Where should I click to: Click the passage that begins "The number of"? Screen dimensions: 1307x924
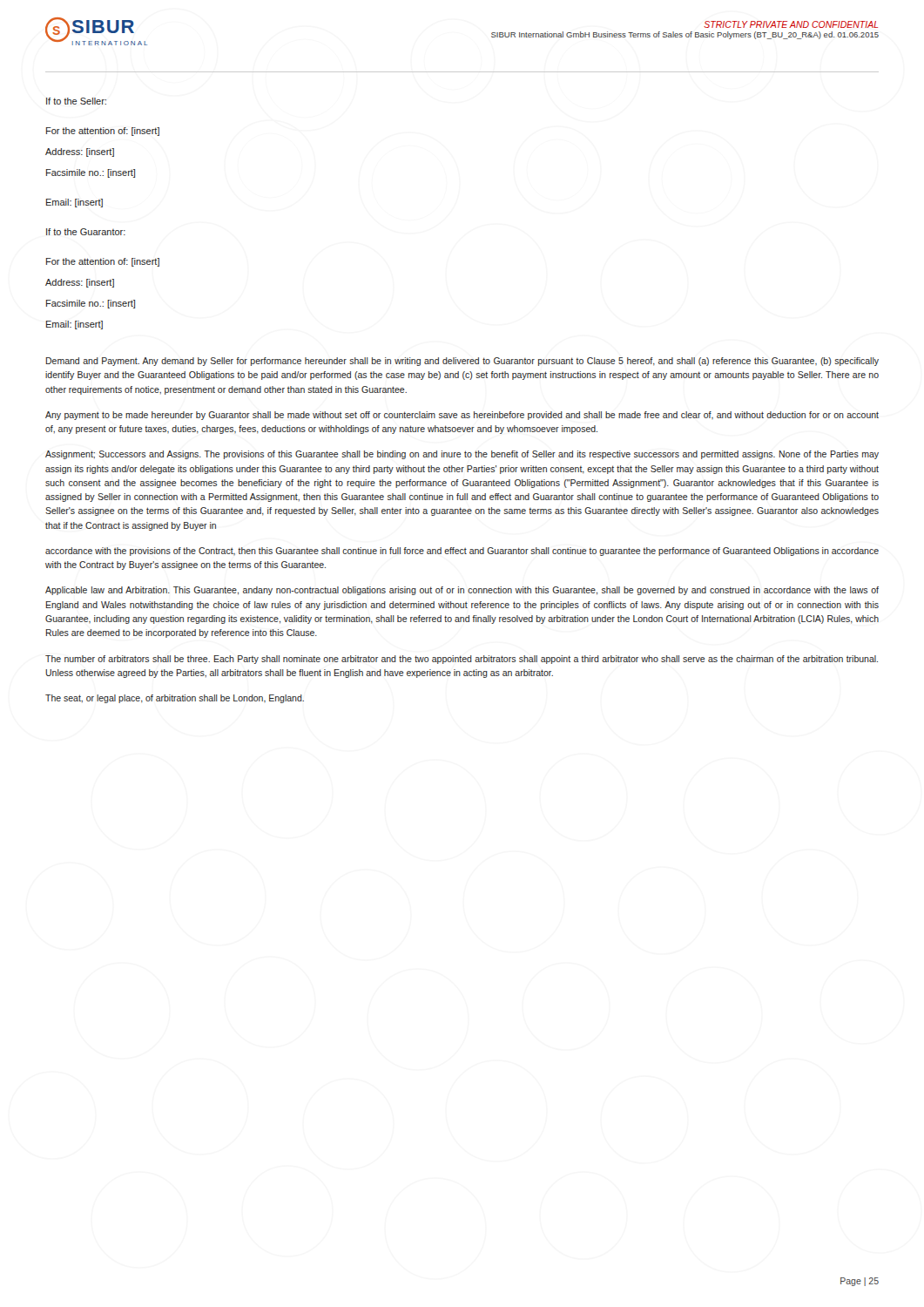click(462, 665)
